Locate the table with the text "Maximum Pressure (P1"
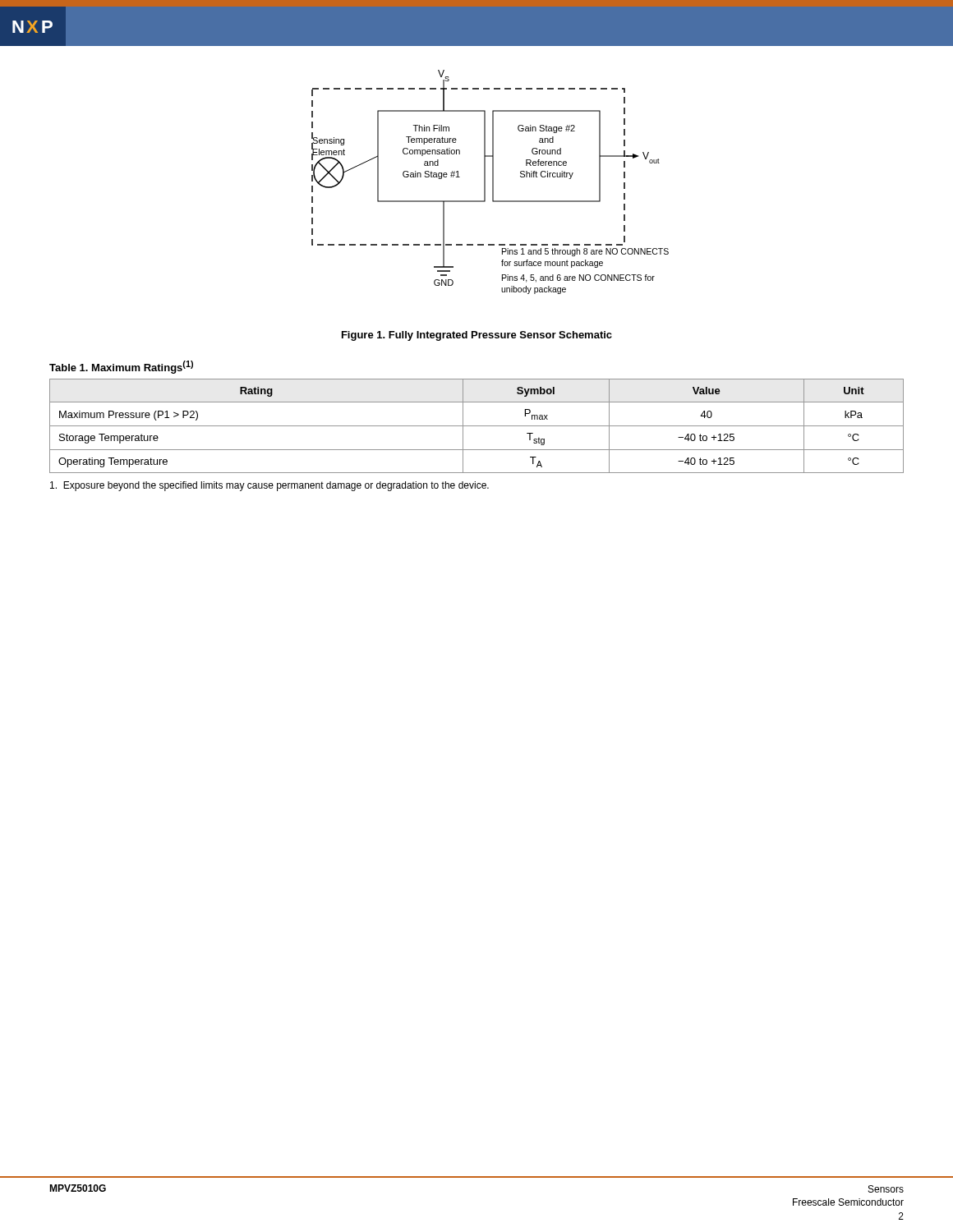This screenshot has width=953, height=1232. point(476,426)
